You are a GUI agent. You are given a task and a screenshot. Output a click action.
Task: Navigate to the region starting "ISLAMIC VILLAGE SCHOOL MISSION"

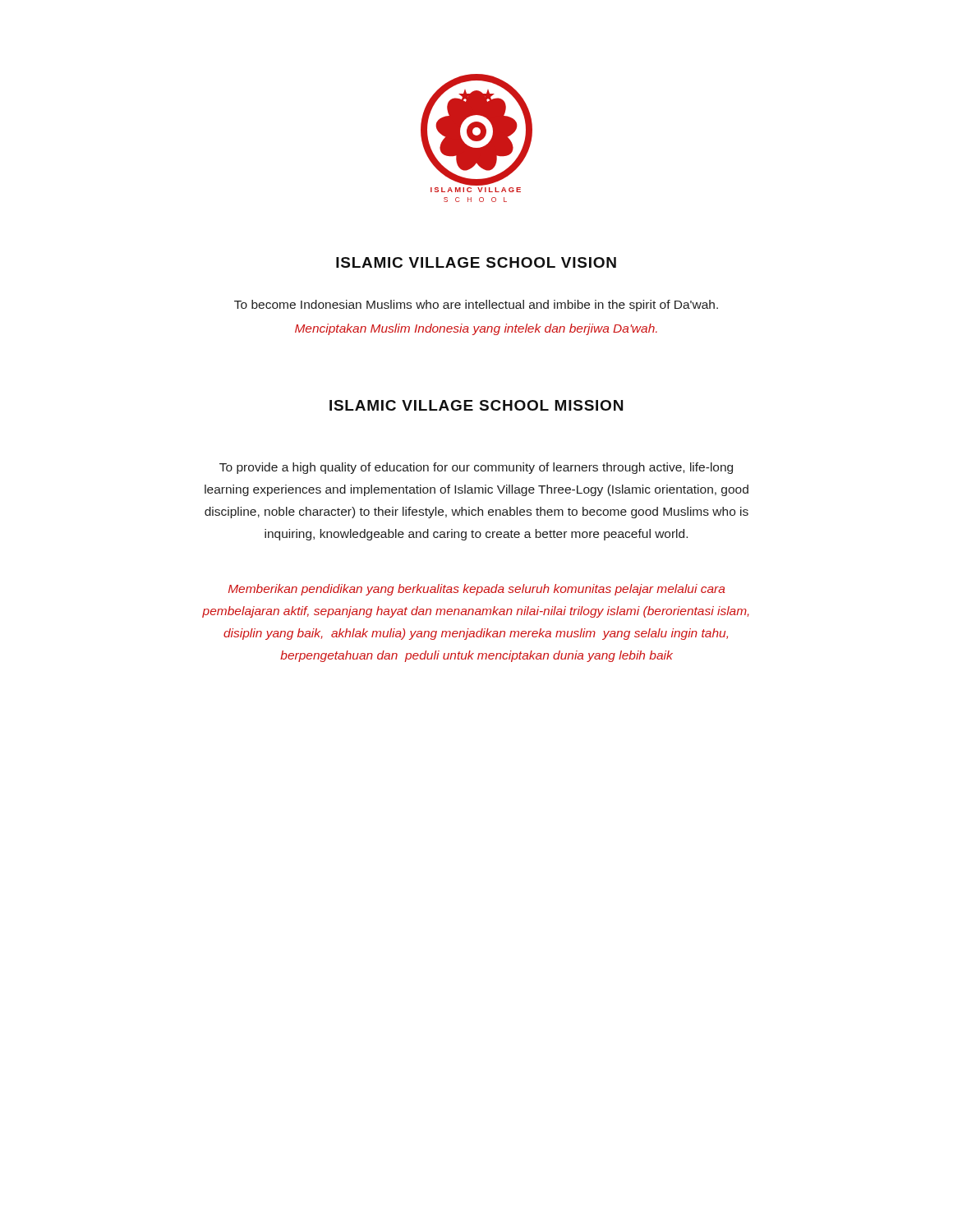click(476, 405)
